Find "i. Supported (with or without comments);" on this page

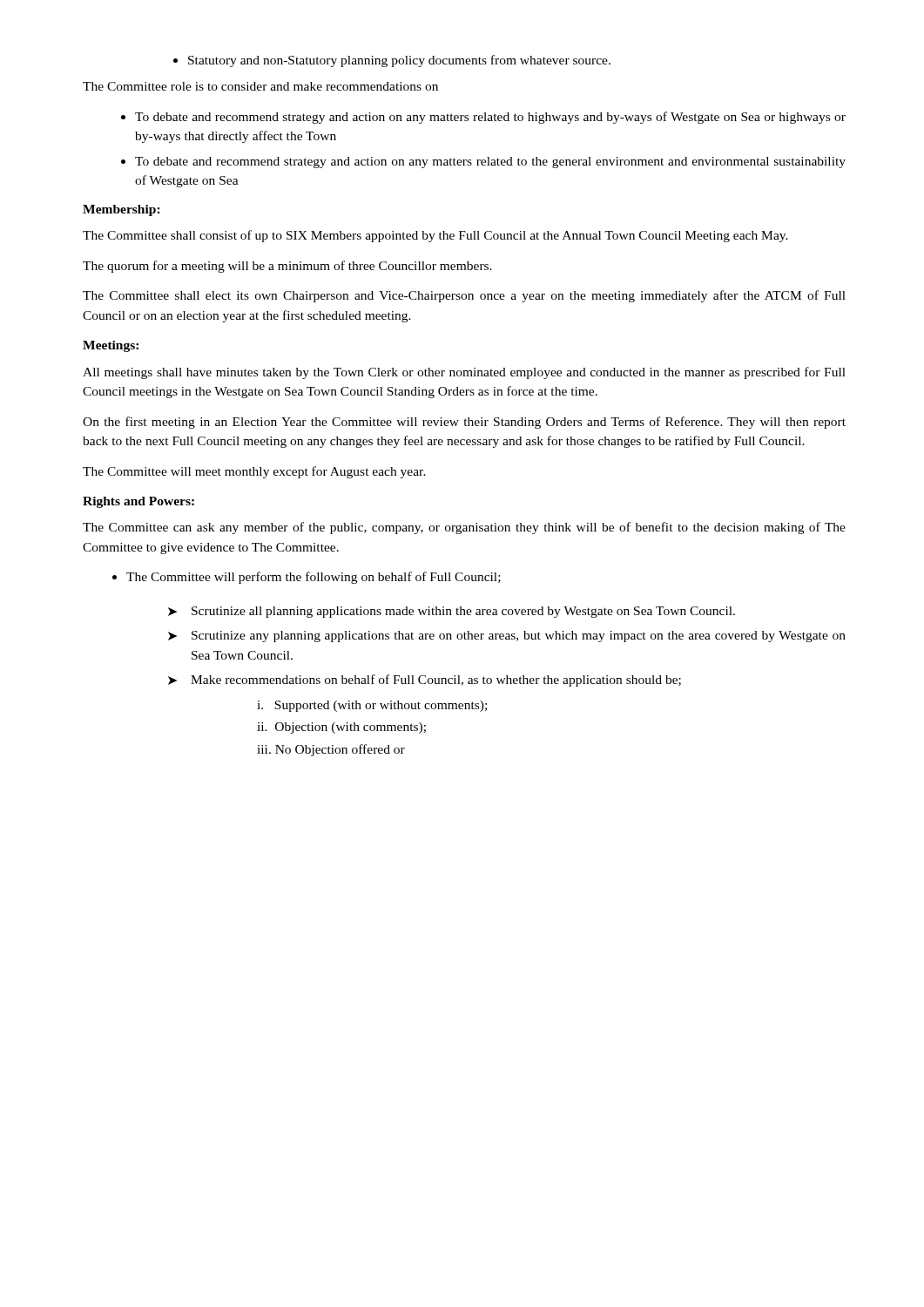372,704
